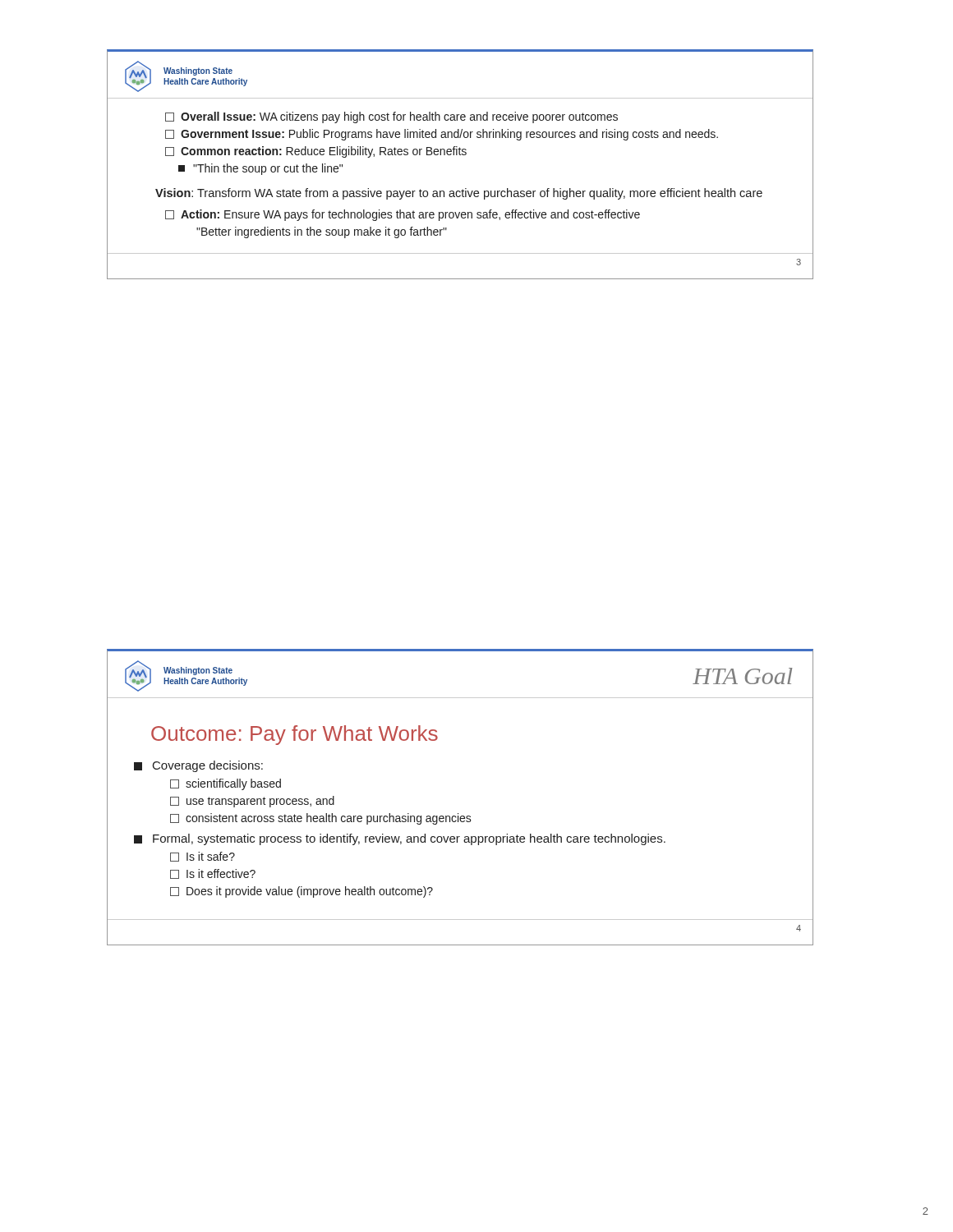The width and height of the screenshot is (953, 1232).
Task: Navigate to the block starting "Common reaction: Reduce"
Action: [x=477, y=151]
